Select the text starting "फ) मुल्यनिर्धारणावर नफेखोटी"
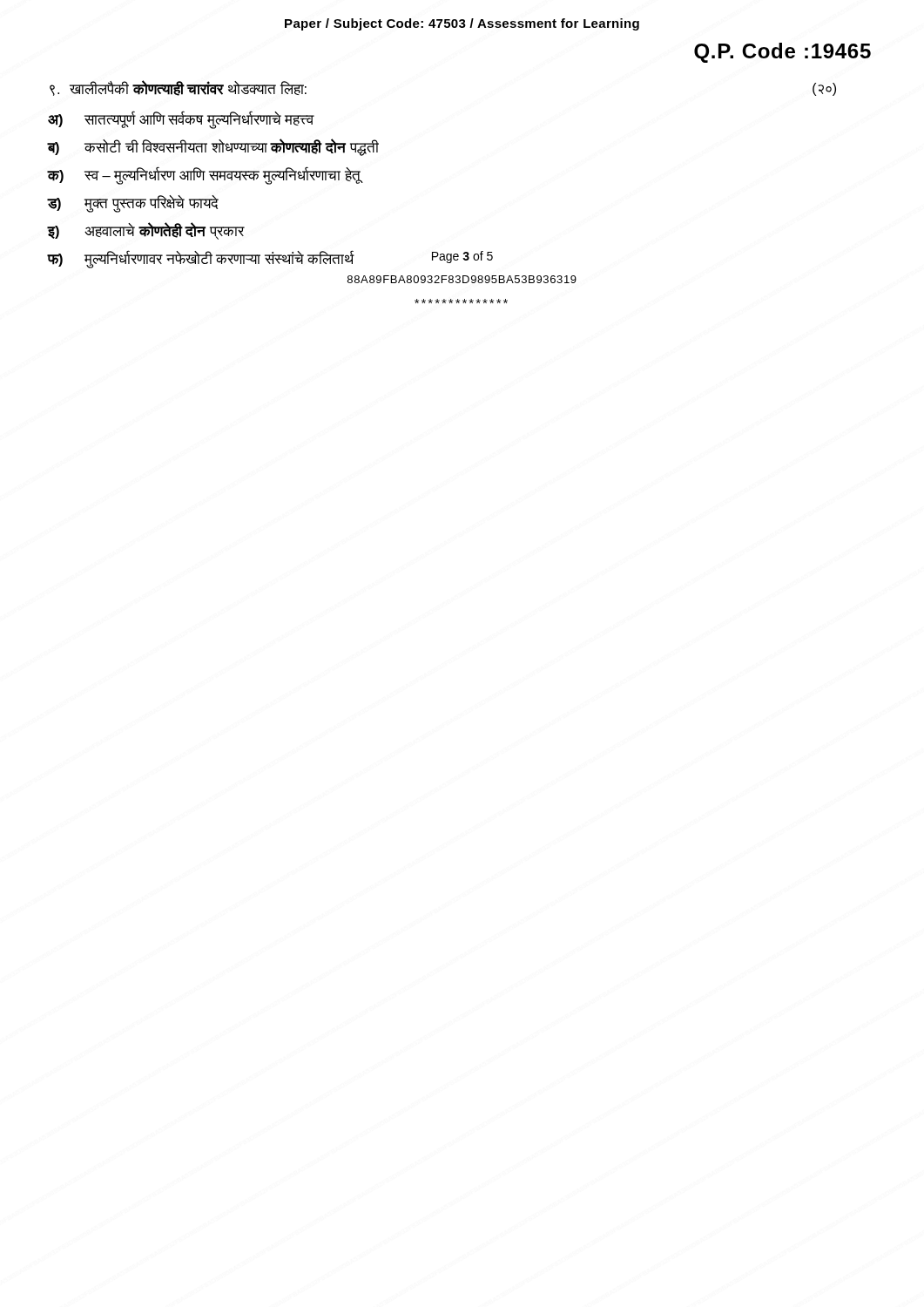This screenshot has height=1307, width=924. [x=201, y=259]
